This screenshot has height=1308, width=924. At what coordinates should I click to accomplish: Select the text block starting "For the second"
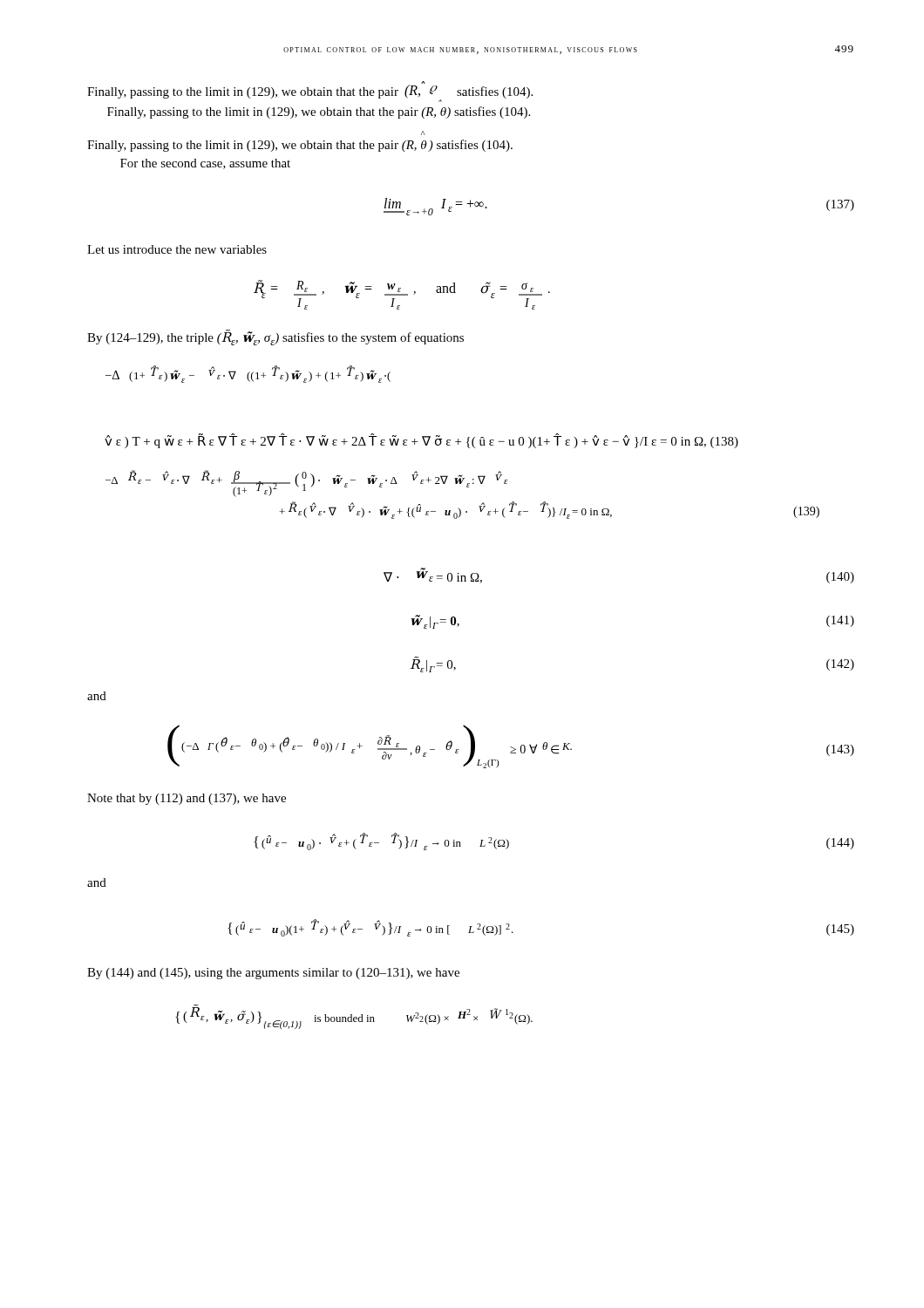click(205, 163)
